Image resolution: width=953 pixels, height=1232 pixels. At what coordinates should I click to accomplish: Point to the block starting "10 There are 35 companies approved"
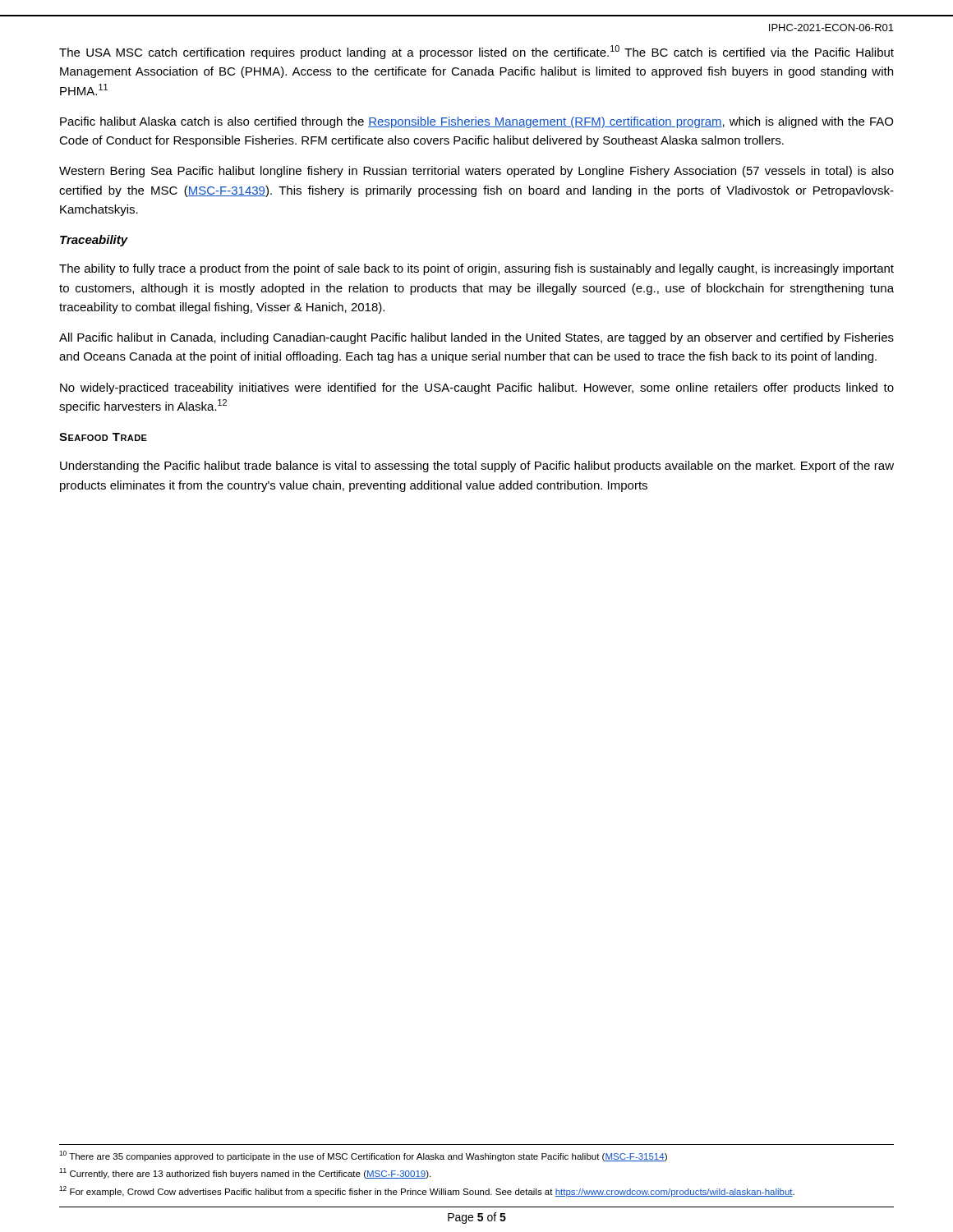tap(476, 1157)
